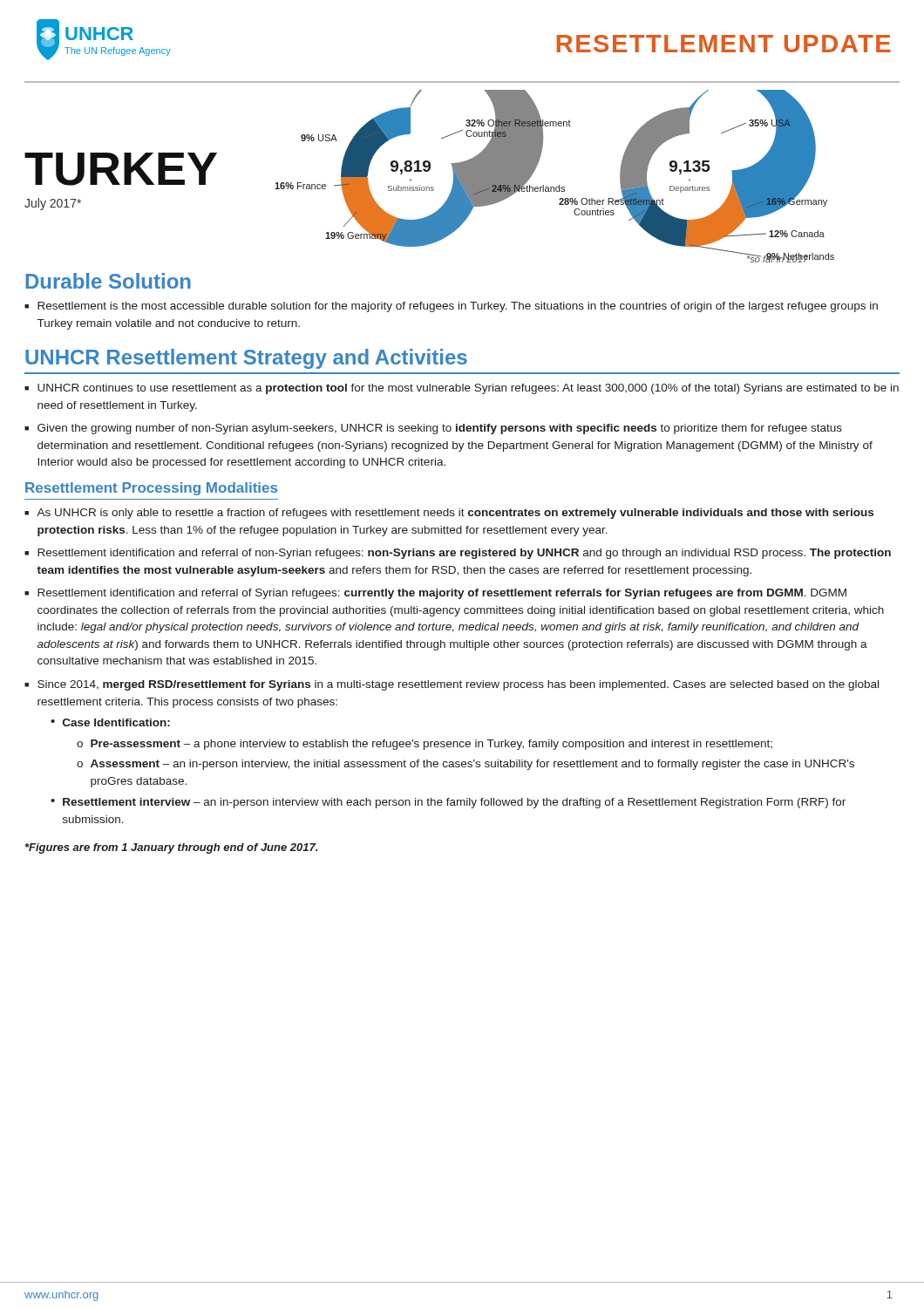This screenshot has width=924, height=1308.
Task: Click the section header that begins "UNHCR Resettlement Strategy and"
Action: 462,360
